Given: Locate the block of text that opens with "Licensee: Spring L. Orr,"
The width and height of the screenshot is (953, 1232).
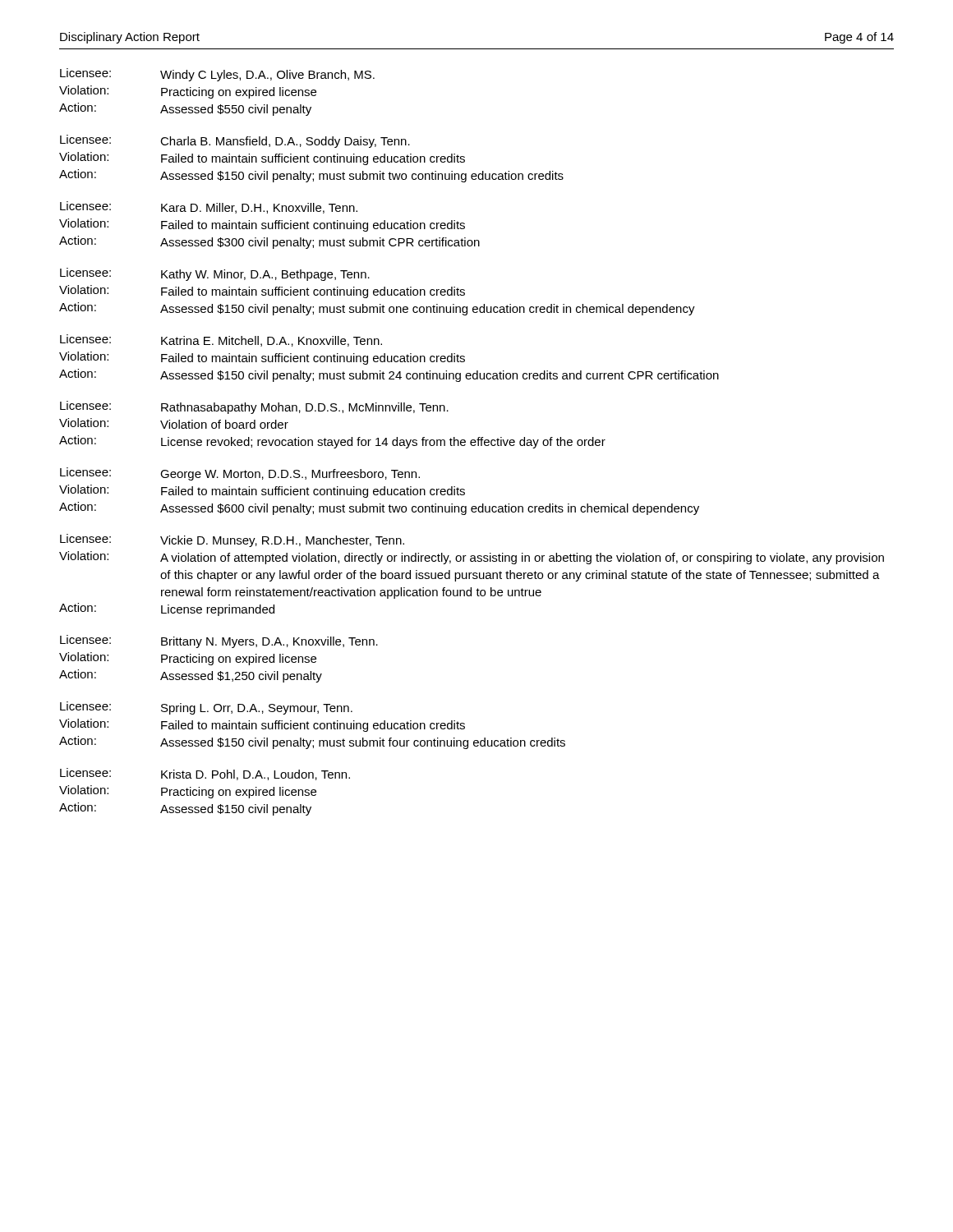Looking at the screenshot, I should [x=476, y=725].
